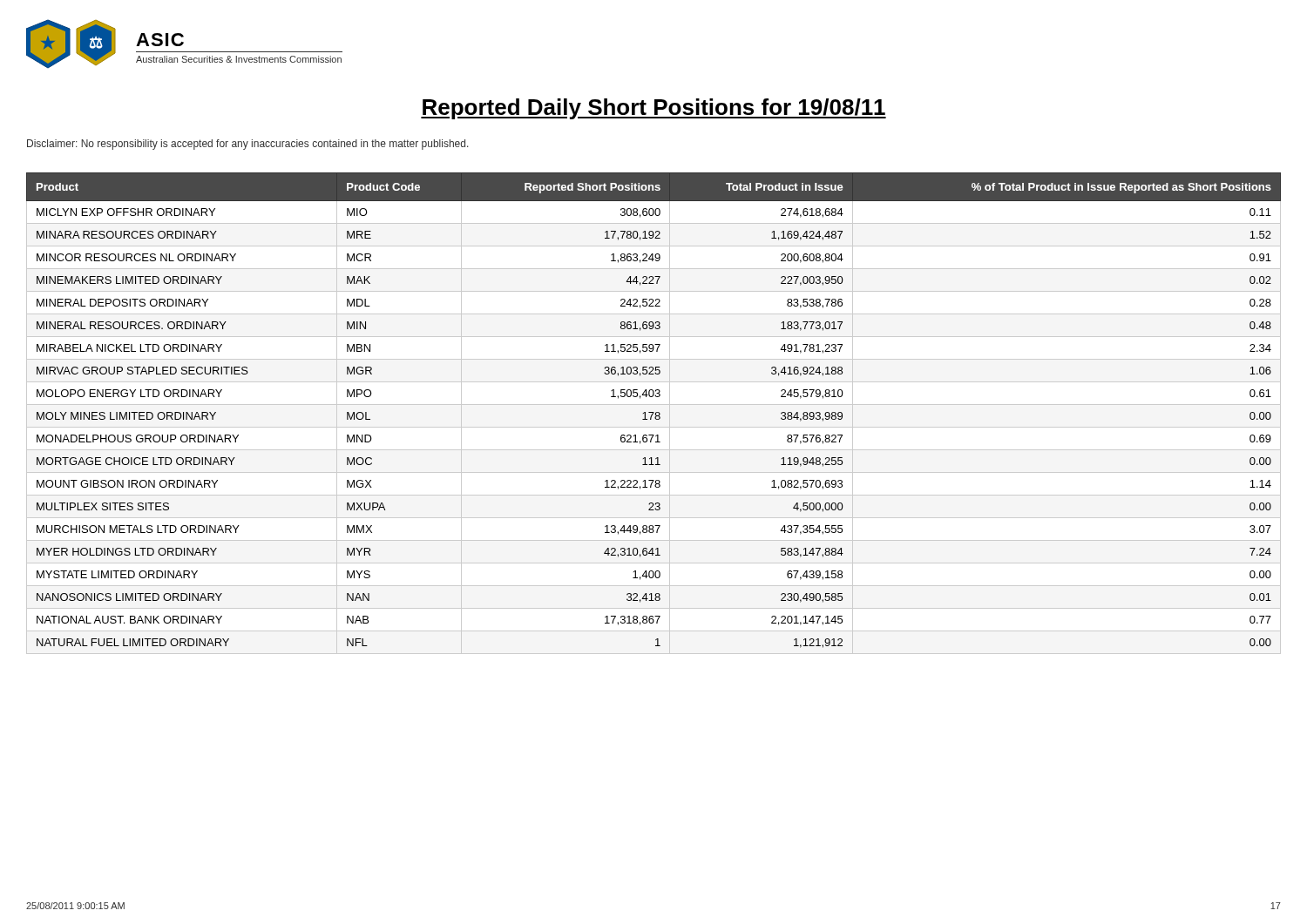Locate the block of text that opens with "Disclaimer: No responsibility is accepted for any inaccuracies"
Screen dimensions: 924x1307
(248, 144)
